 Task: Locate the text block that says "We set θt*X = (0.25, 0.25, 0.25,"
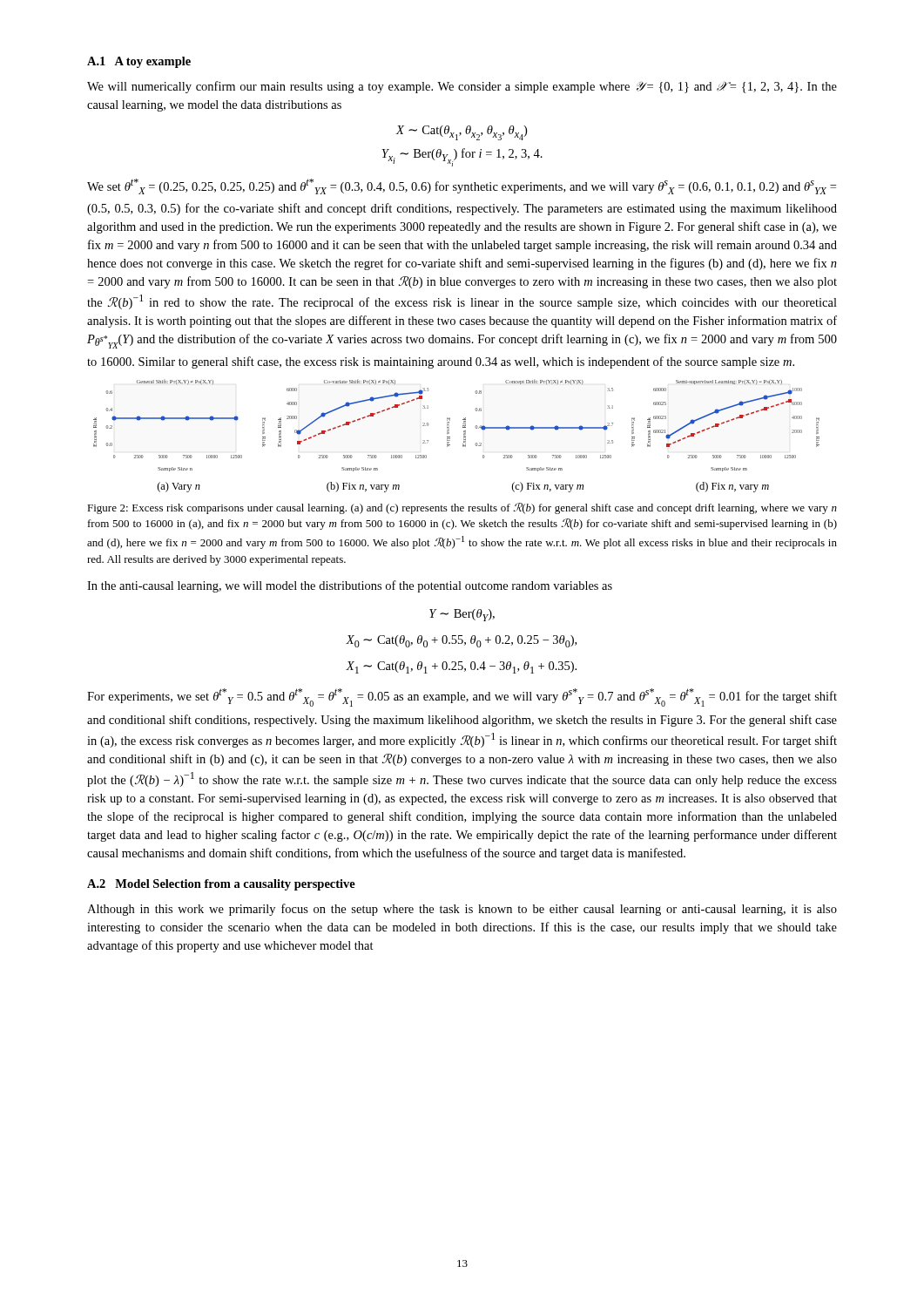[x=462, y=273]
